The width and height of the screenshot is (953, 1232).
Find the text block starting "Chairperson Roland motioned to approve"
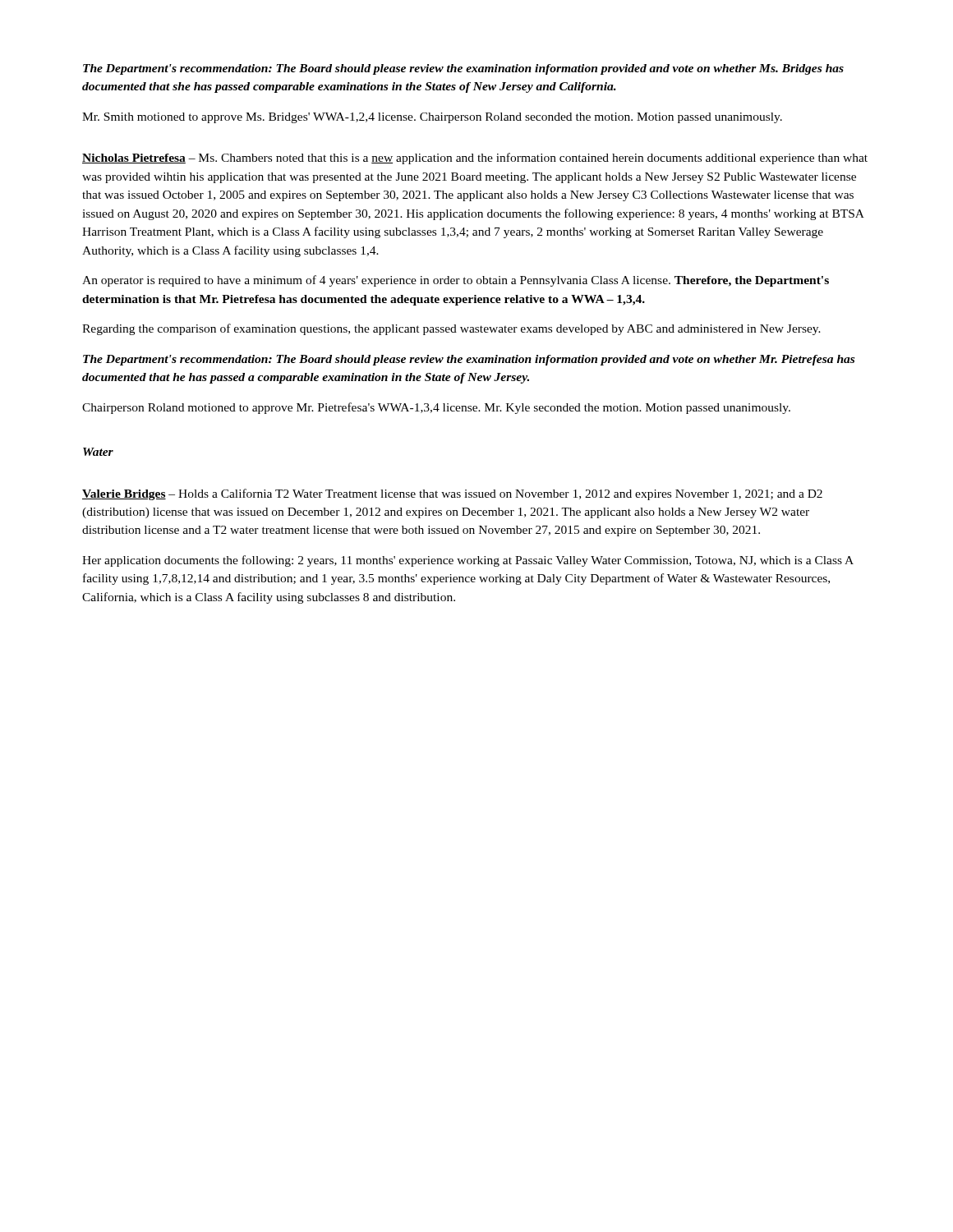(476, 407)
